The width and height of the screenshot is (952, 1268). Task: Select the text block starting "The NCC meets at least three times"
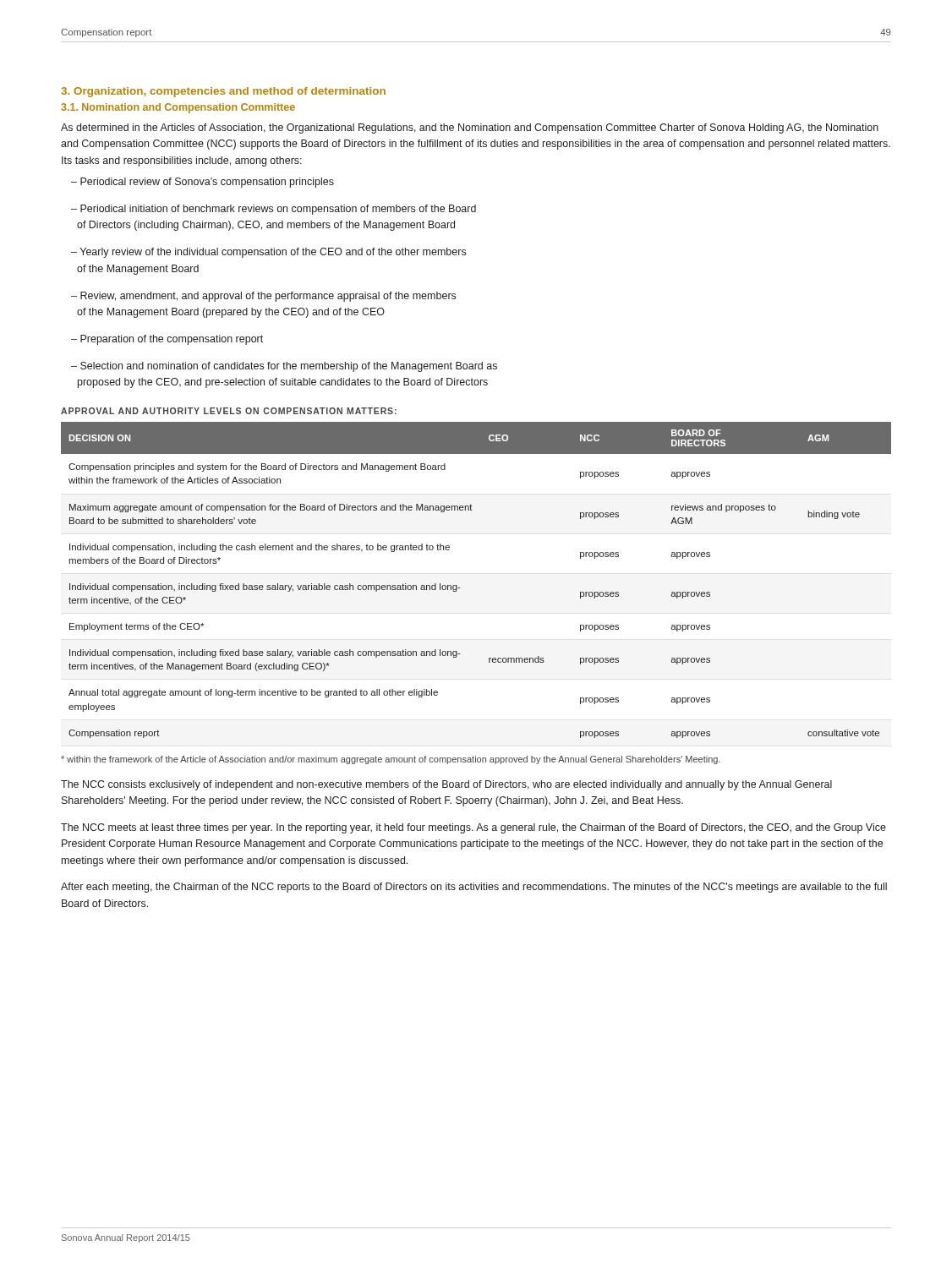click(x=476, y=844)
